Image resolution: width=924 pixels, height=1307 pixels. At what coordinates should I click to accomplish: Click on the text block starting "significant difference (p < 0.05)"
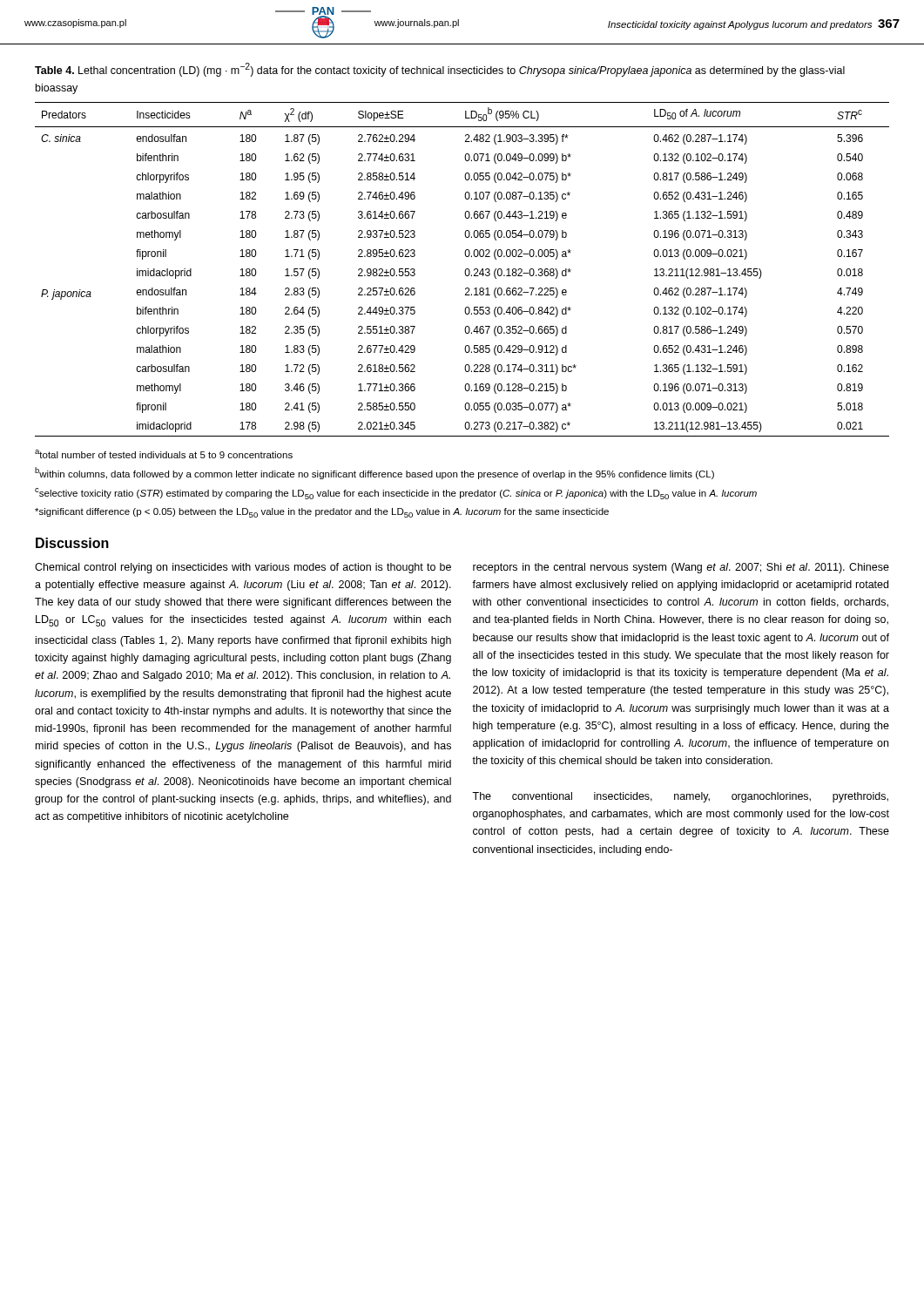pos(322,513)
